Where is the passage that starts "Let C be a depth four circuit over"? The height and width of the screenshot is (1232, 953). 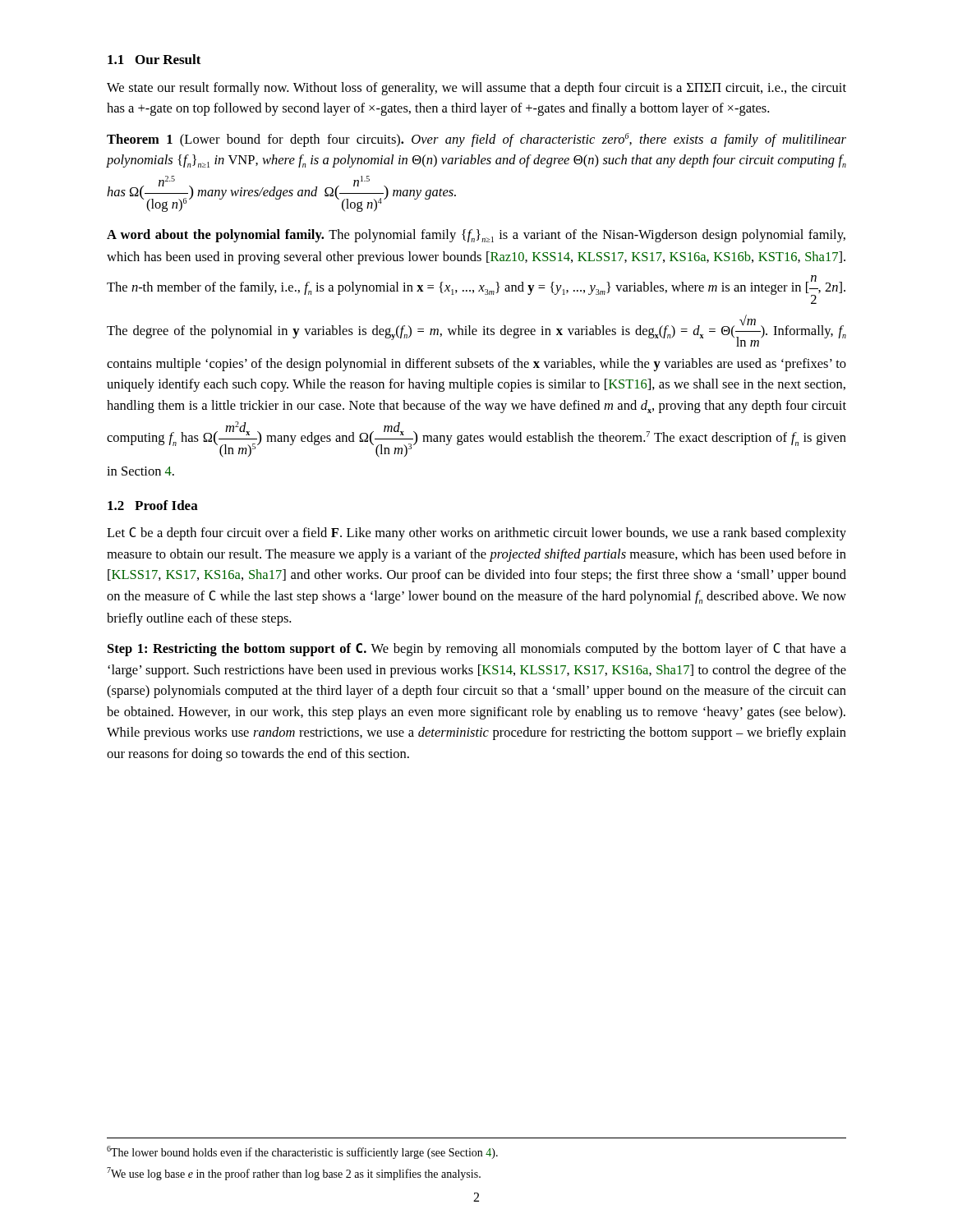pyautogui.click(x=476, y=575)
